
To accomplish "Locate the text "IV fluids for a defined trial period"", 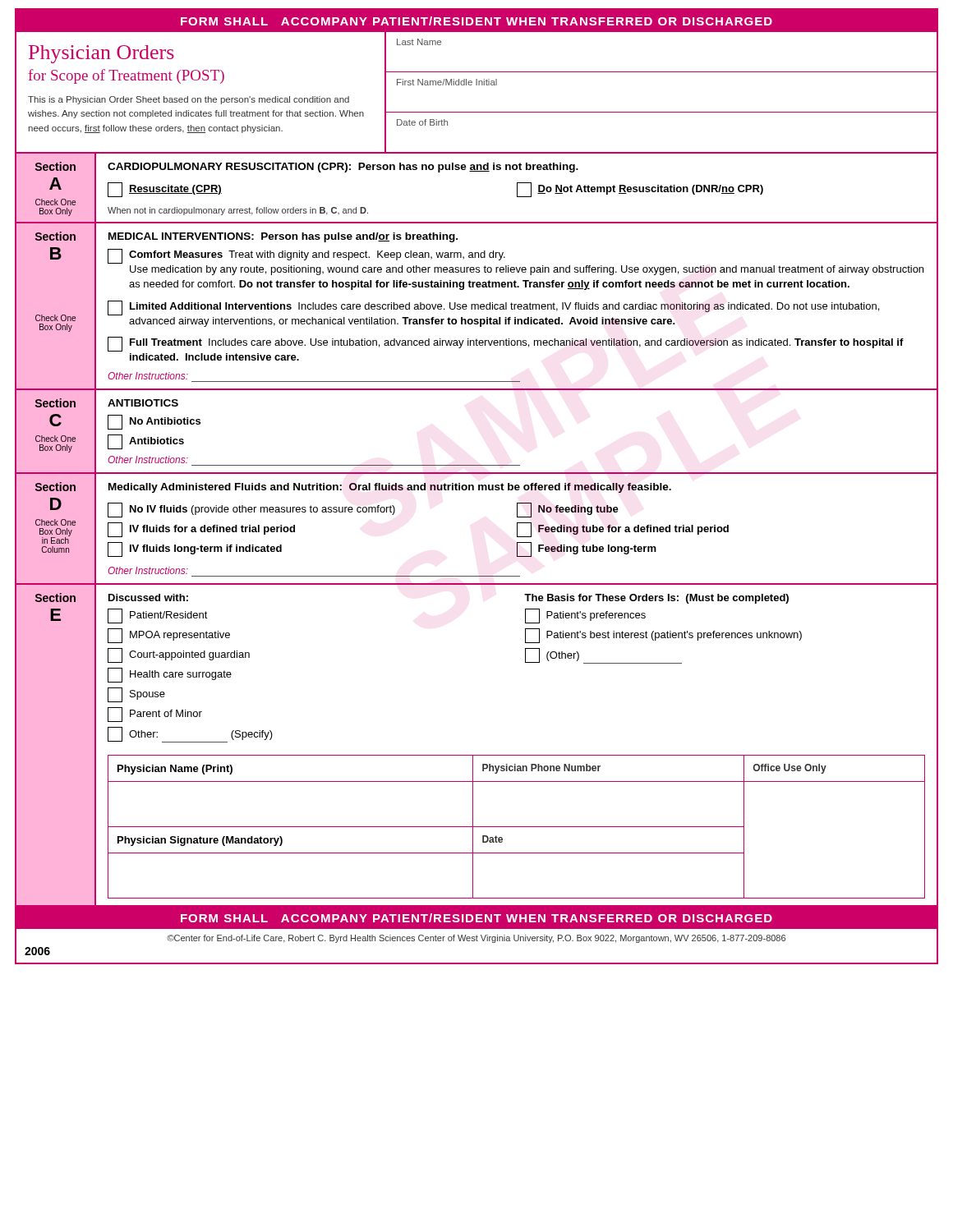I will [202, 530].
